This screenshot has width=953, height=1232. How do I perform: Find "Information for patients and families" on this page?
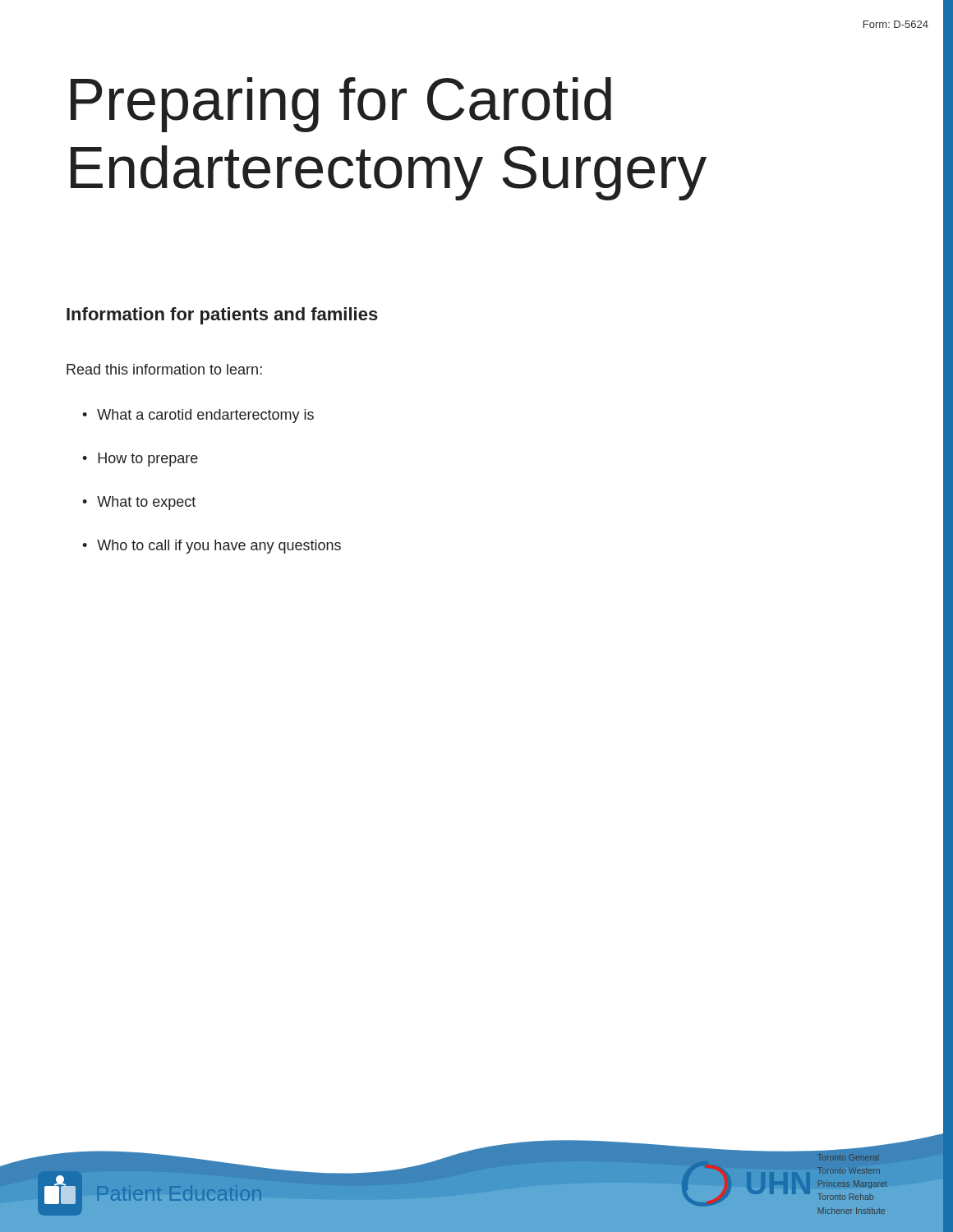point(222,314)
